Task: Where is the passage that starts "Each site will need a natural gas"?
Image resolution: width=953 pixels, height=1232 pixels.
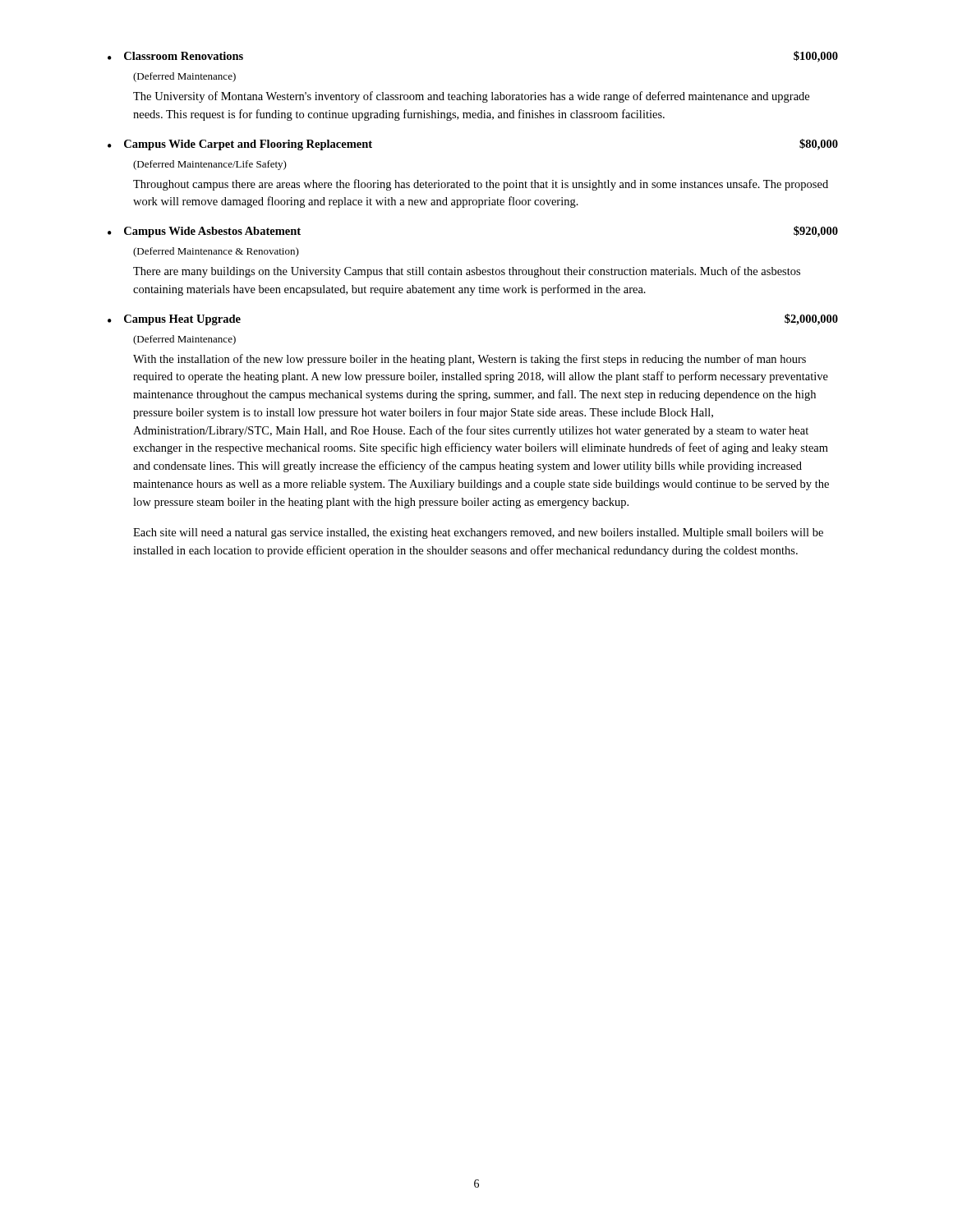Action: pyautogui.click(x=478, y=541)
